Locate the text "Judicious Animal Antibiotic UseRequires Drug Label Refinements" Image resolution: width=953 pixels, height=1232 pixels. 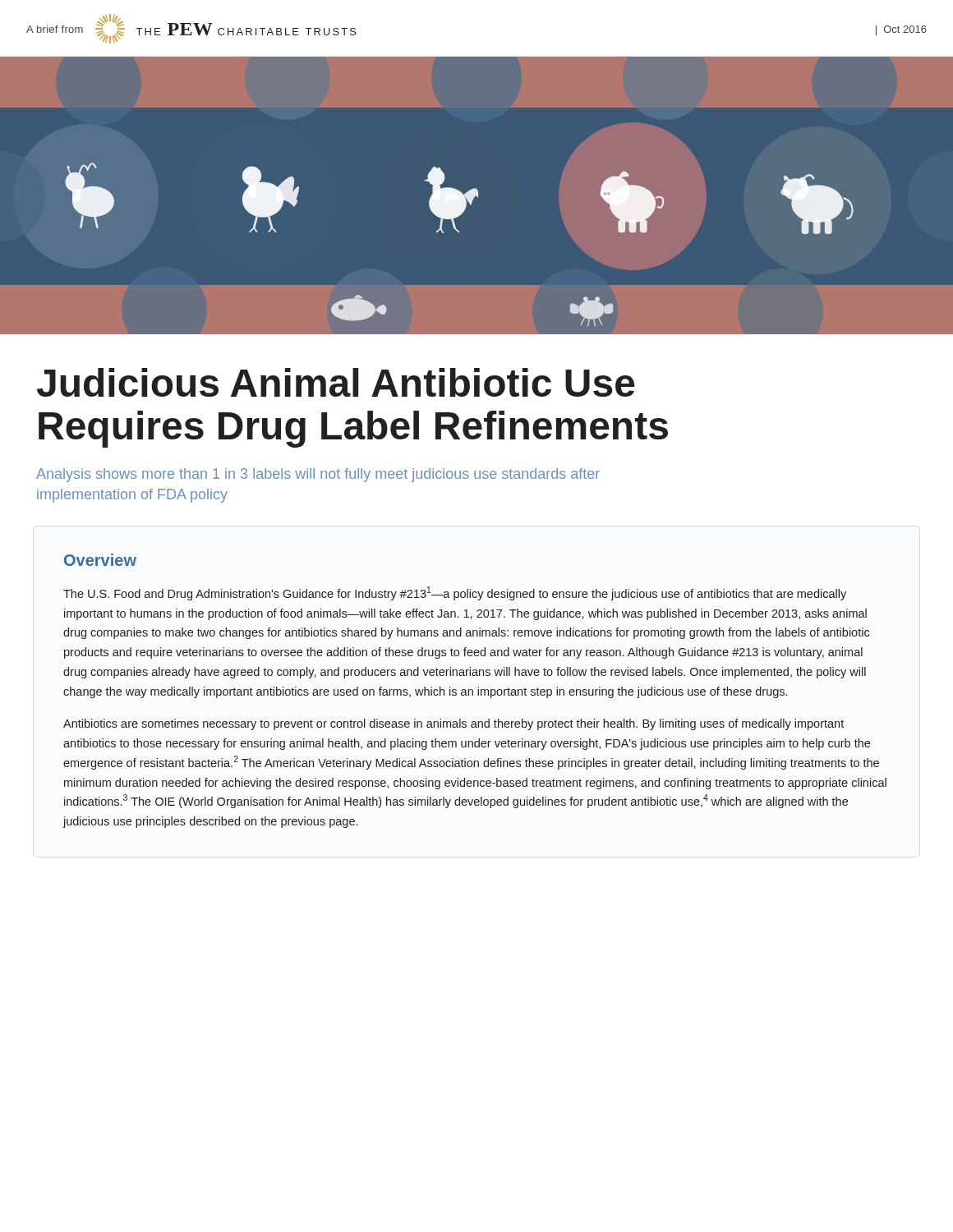coord(476,404)
